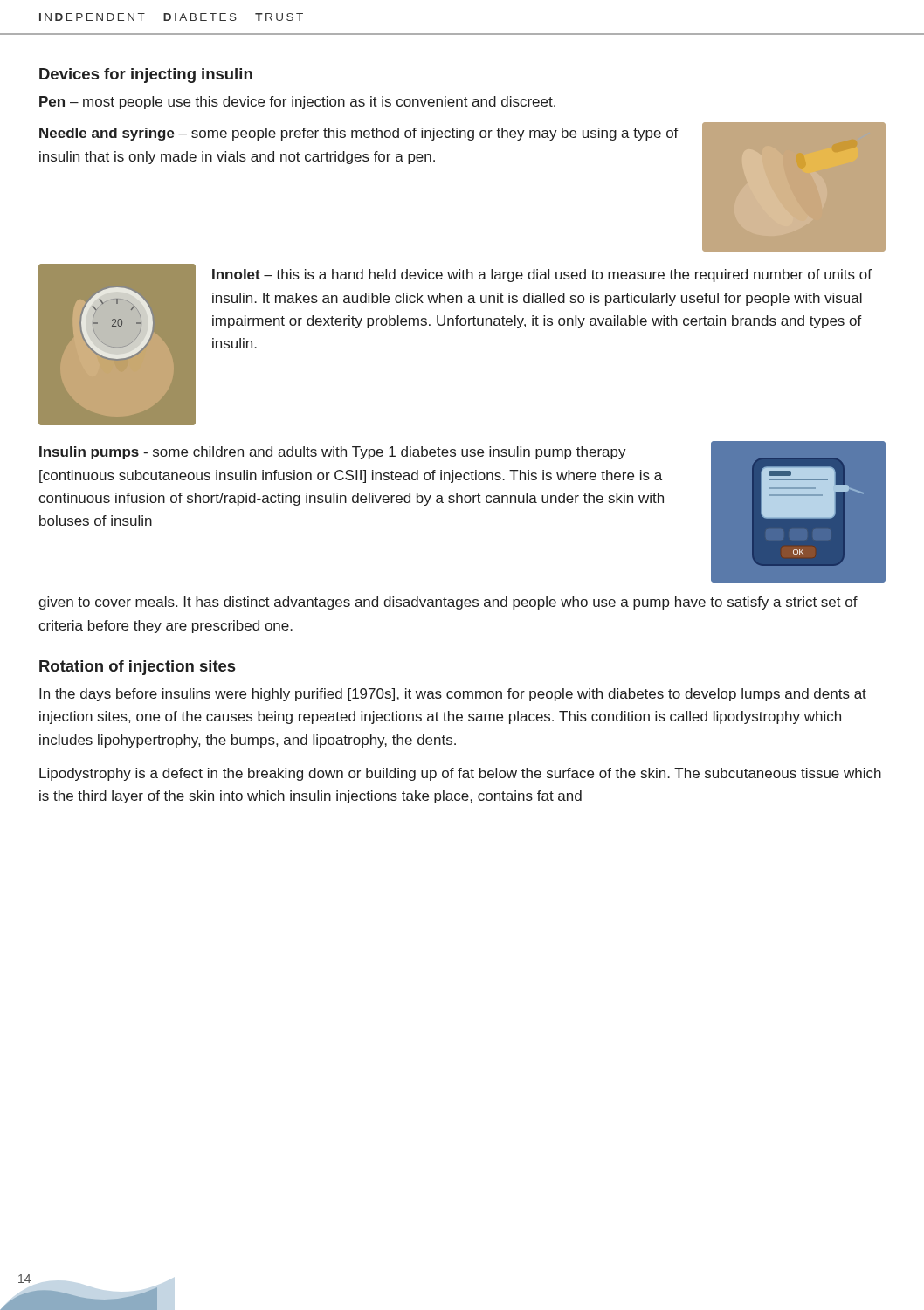The width and height of the screenshot is (924, 1310).
Task: Find "Rotation of injection sites" on this page
Action: coord(137,666)
